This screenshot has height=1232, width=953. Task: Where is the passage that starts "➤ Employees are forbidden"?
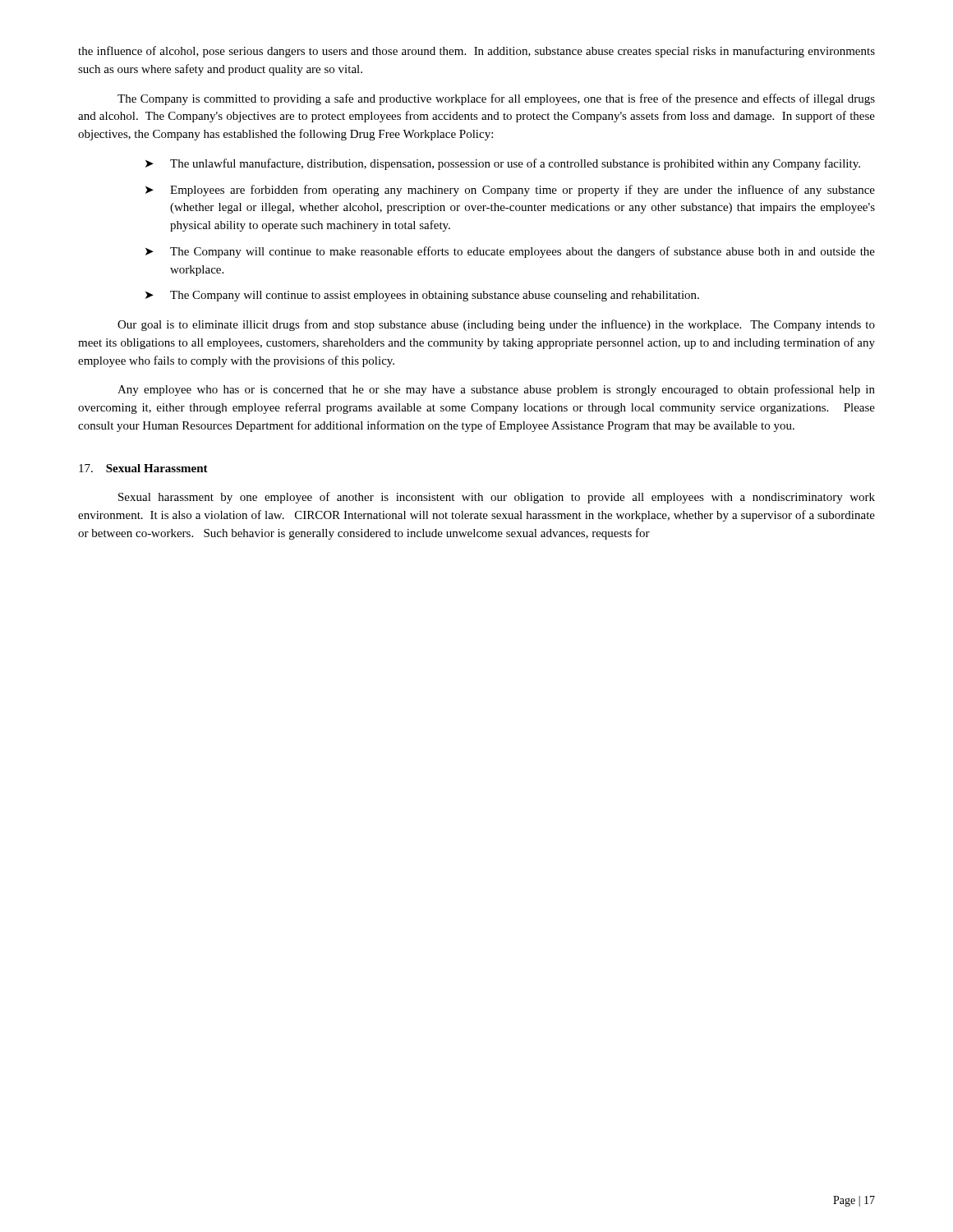click(509, 208)
